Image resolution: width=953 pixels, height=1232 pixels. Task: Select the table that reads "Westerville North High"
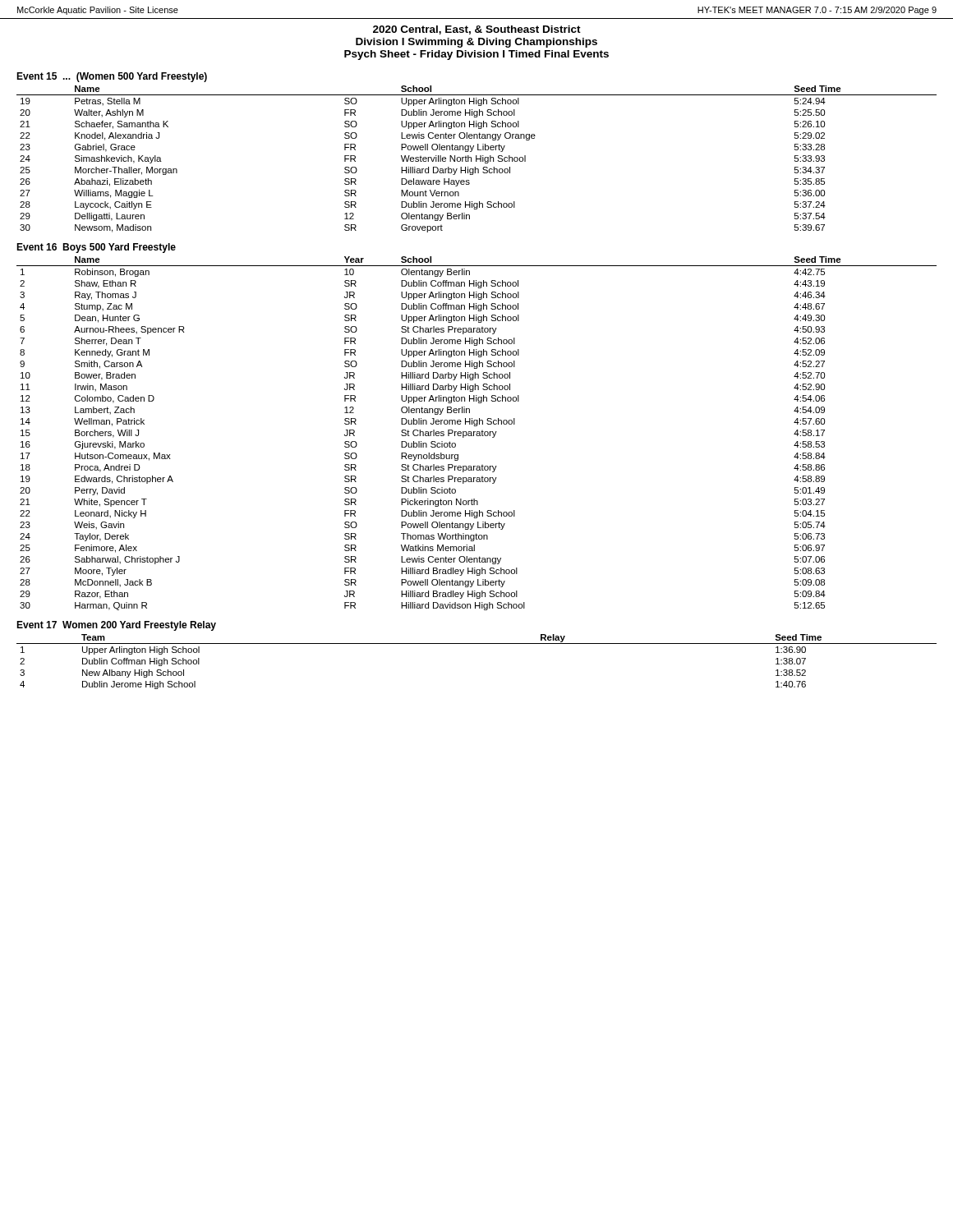coord(476,158)
